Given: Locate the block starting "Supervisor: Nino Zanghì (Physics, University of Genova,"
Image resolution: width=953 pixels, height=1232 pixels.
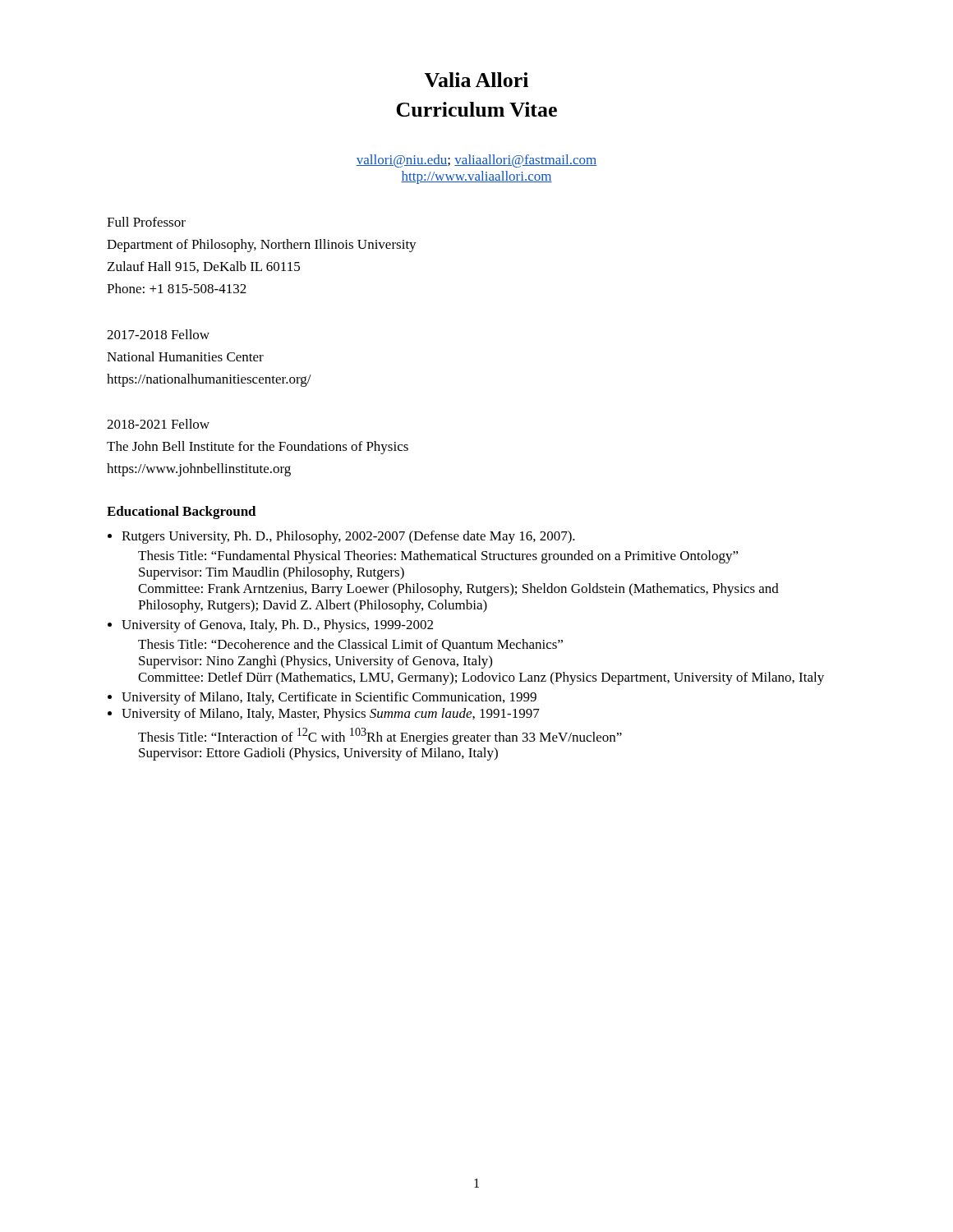Looking at the screenshot, I should pyautogui.click(x=492, y=661).
